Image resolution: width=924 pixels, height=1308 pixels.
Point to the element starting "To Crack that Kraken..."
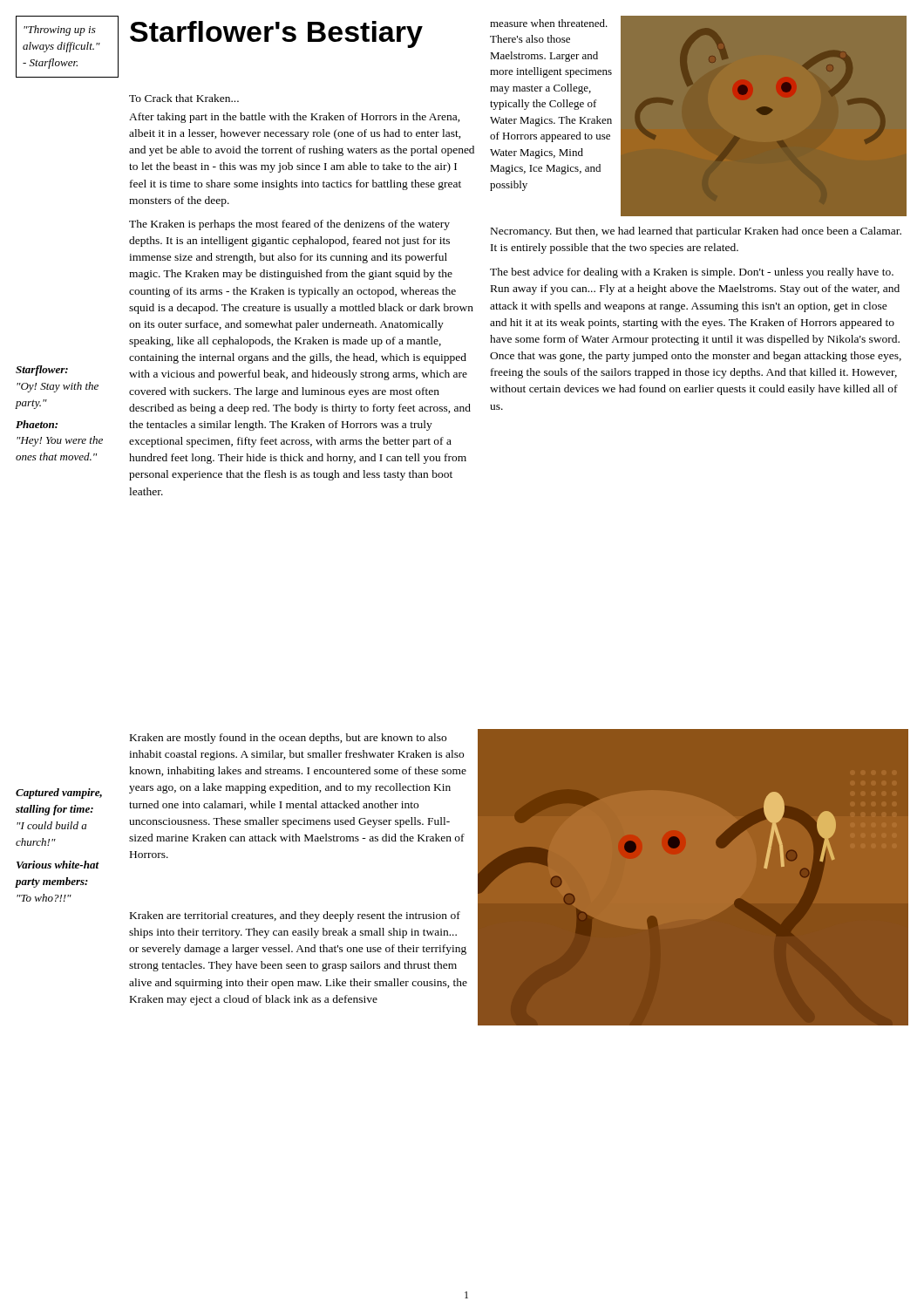click(x=184, y=98)
